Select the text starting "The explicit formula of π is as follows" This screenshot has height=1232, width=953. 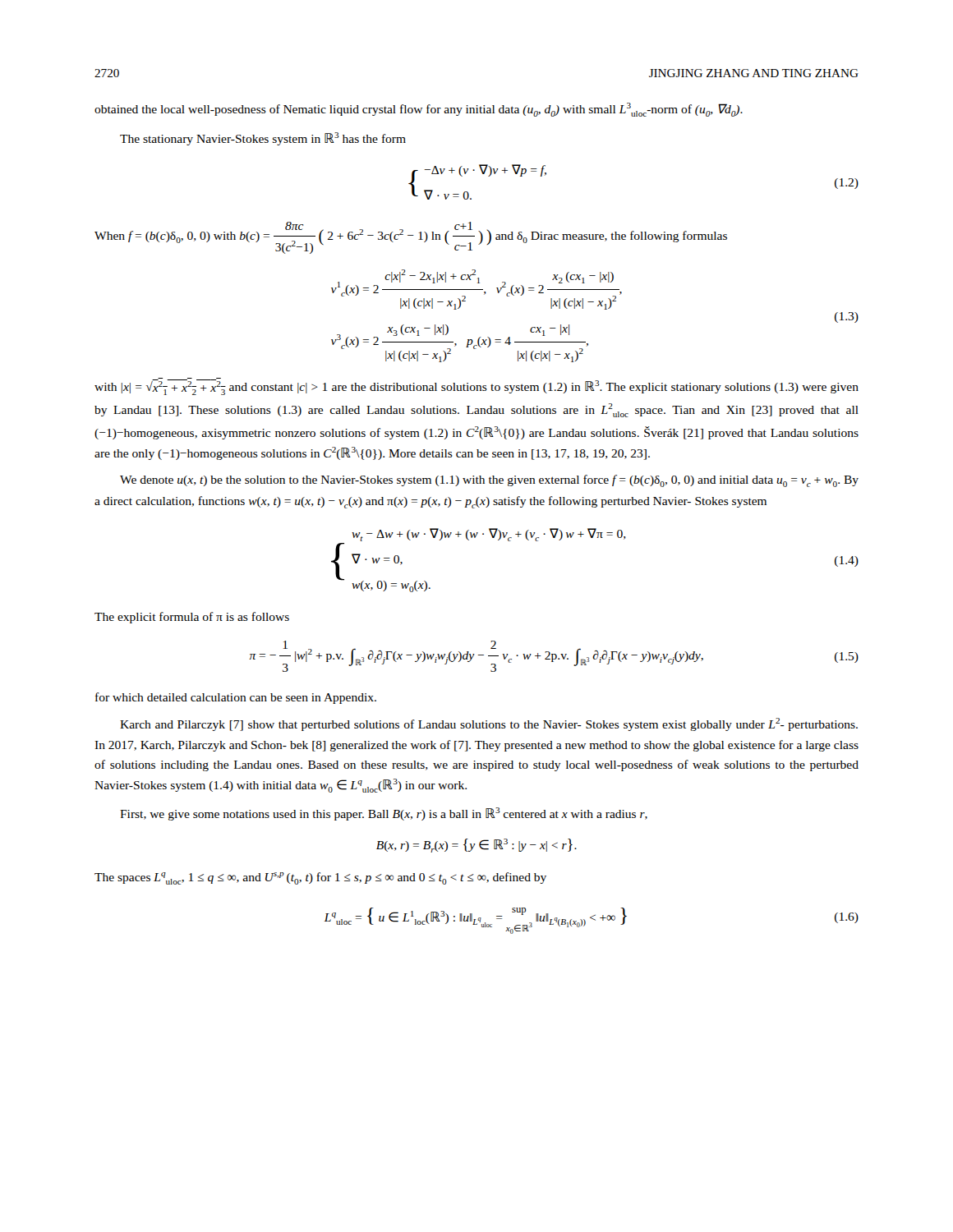192,618
